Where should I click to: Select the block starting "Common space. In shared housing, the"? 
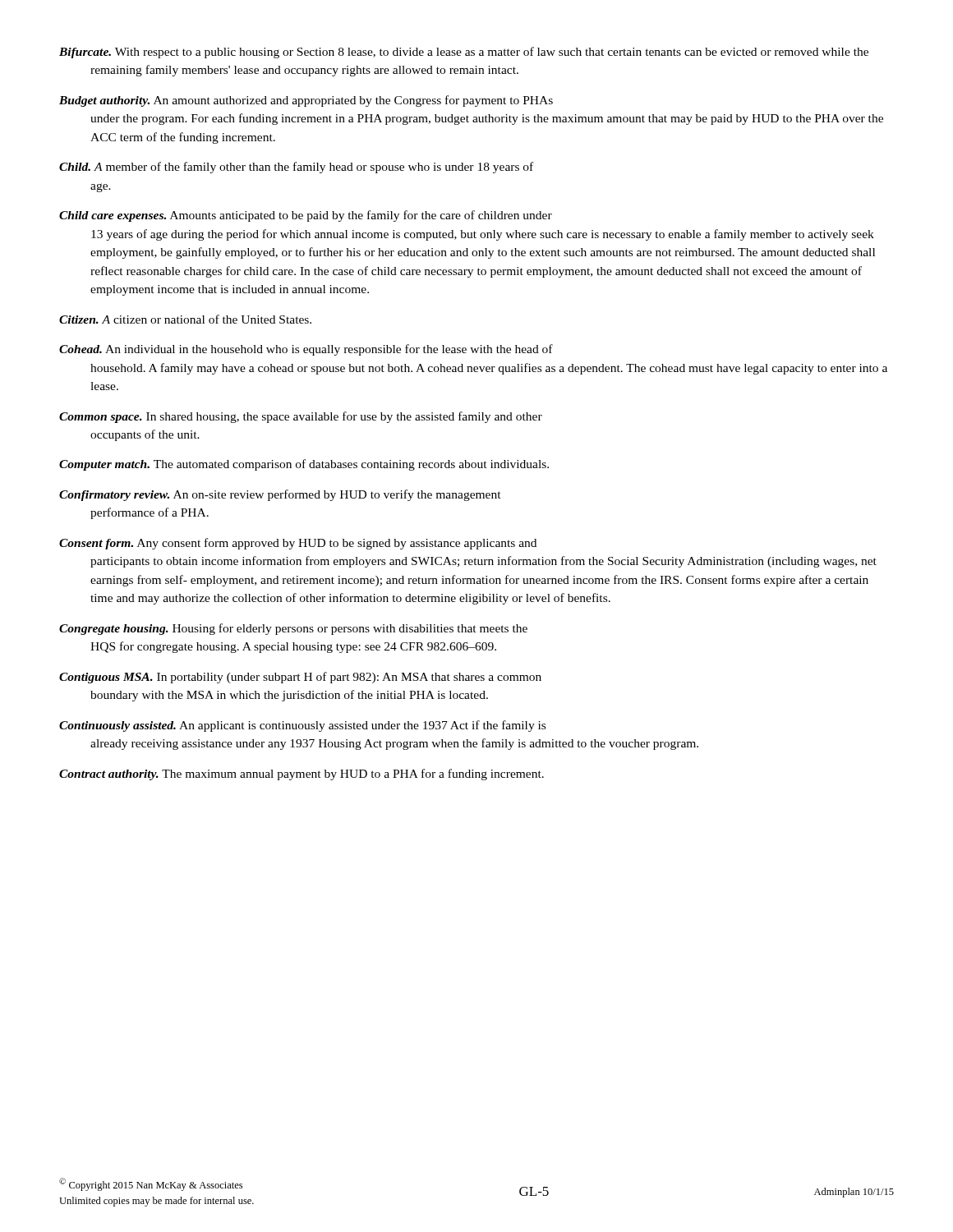476,426
